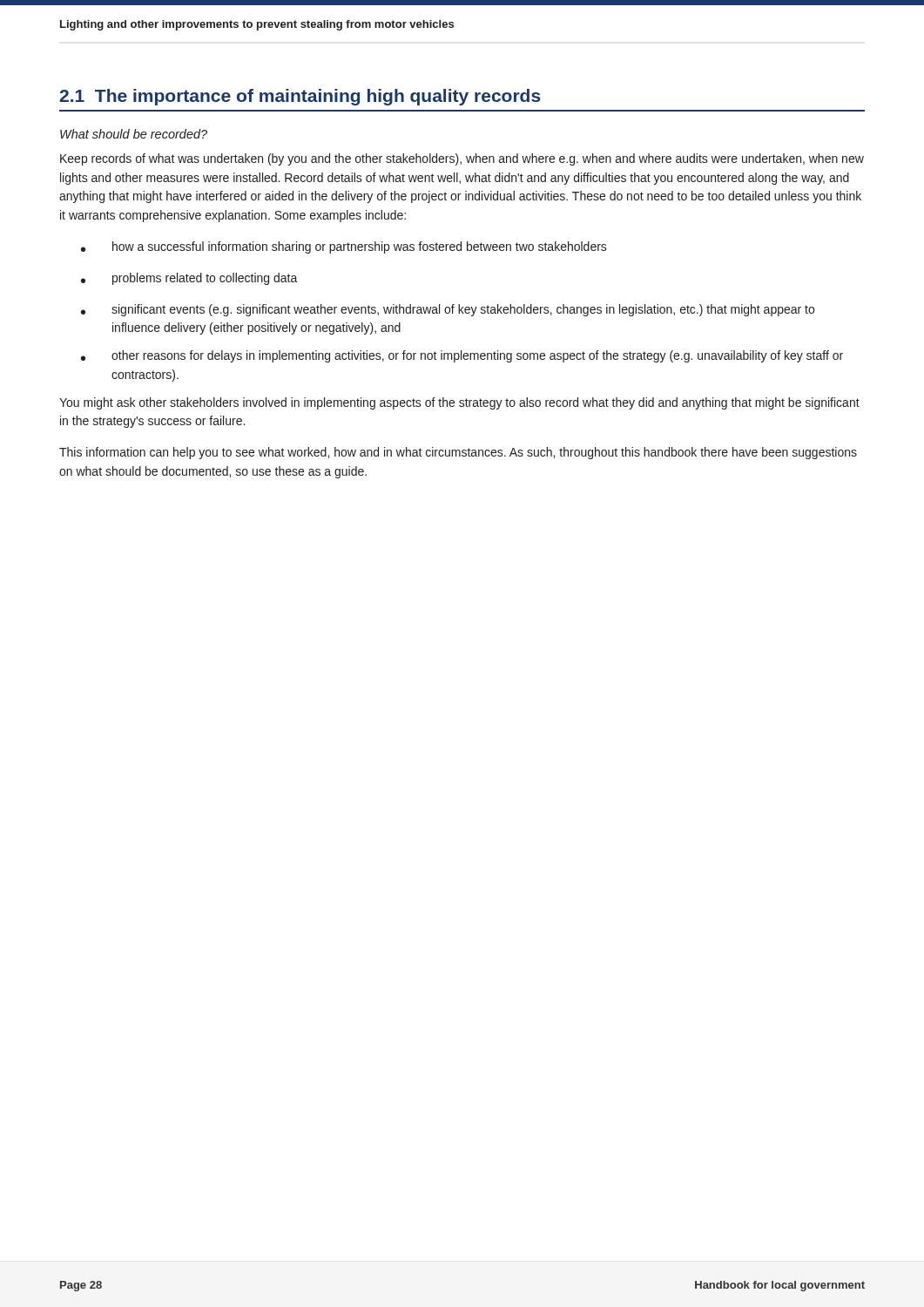The height and width of the screenshot is (1307, 924).
Task: Click on the region starting "2.1 The importance of"
Action: (x=300, y=95)
